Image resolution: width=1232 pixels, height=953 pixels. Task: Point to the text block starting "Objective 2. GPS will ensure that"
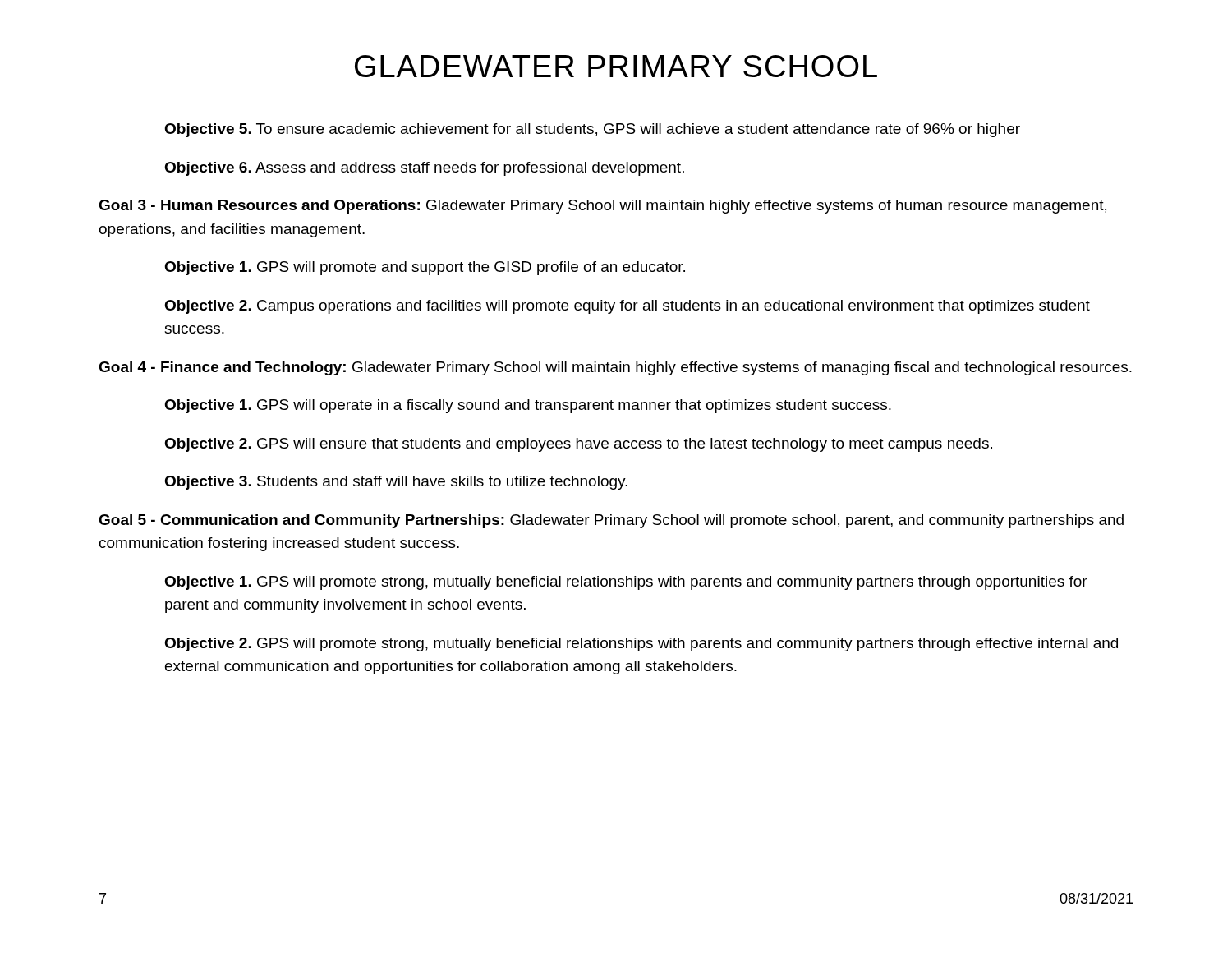(579, 443)
